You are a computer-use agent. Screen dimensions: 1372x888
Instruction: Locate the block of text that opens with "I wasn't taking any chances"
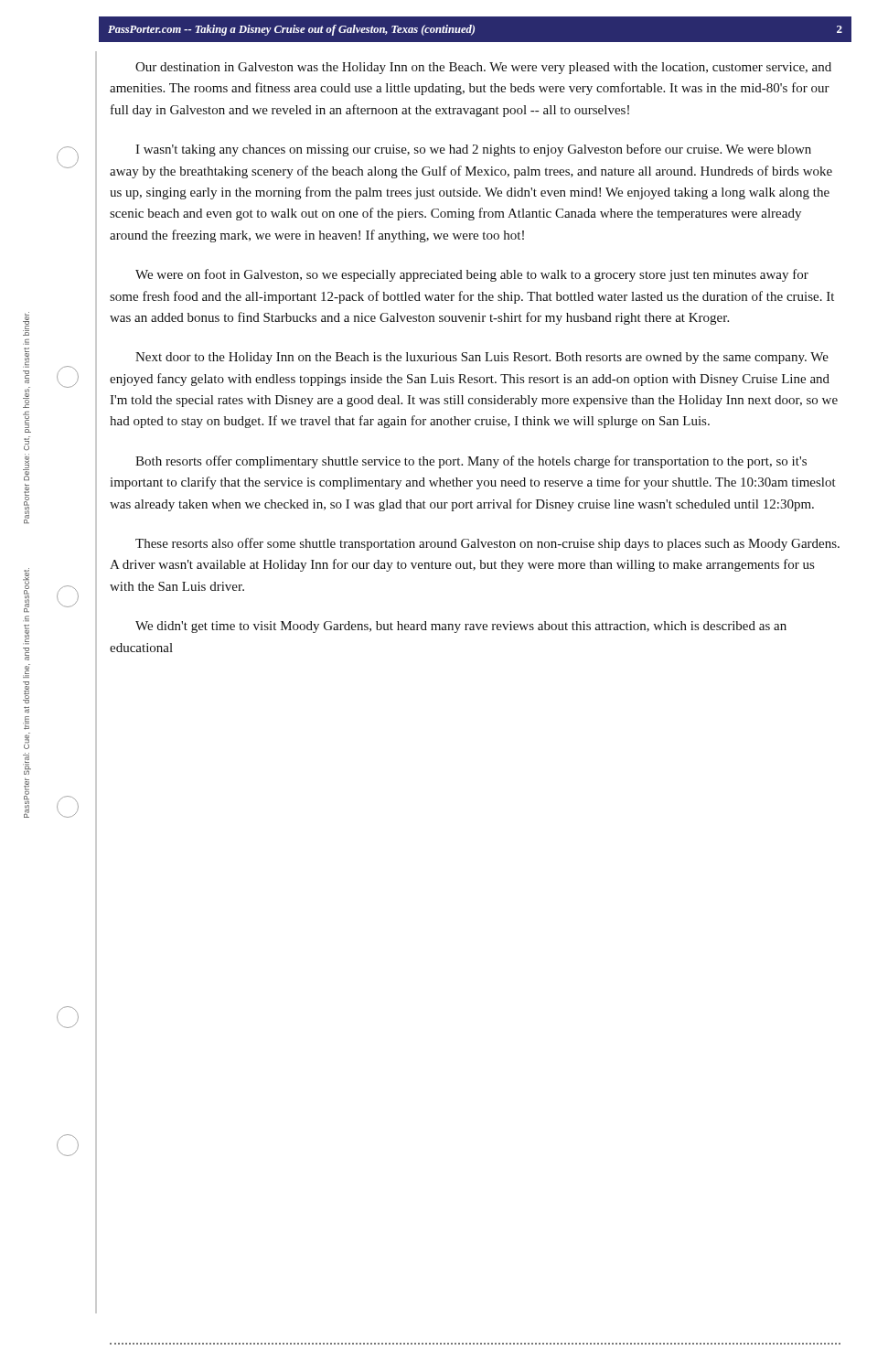[471, 192]
